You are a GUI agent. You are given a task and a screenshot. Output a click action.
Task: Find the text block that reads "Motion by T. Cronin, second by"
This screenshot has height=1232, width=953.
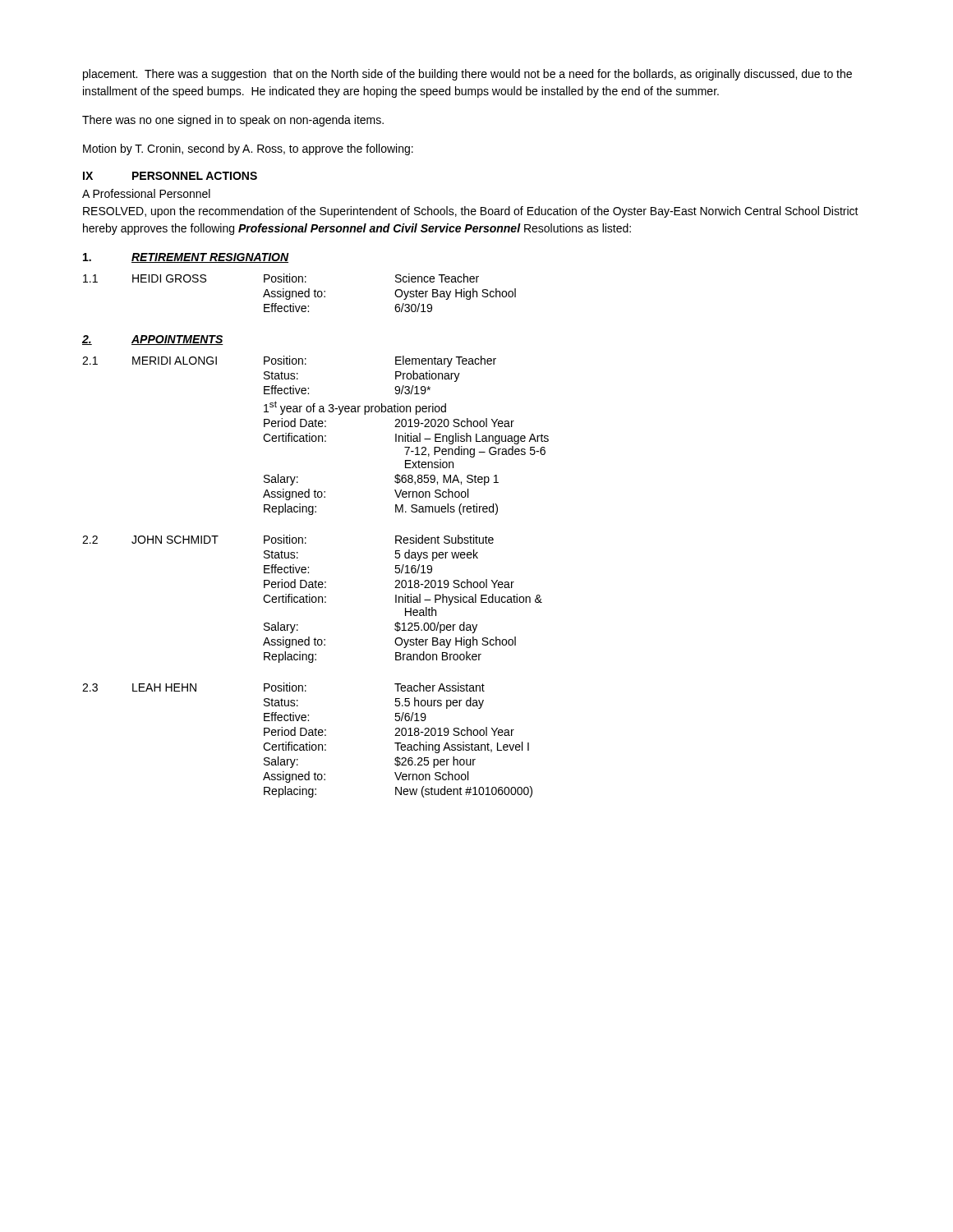248,149
